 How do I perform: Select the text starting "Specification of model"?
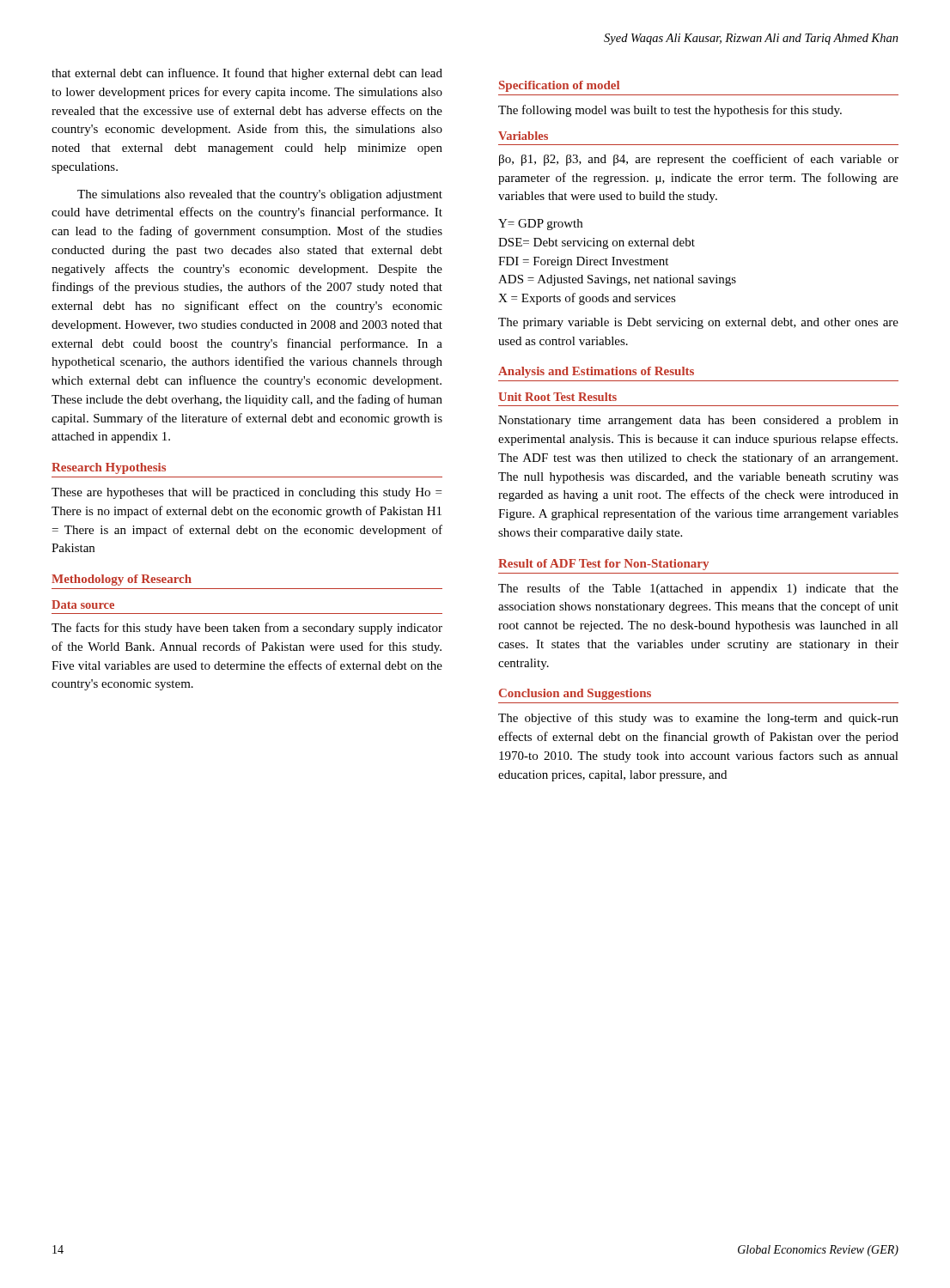559,85
